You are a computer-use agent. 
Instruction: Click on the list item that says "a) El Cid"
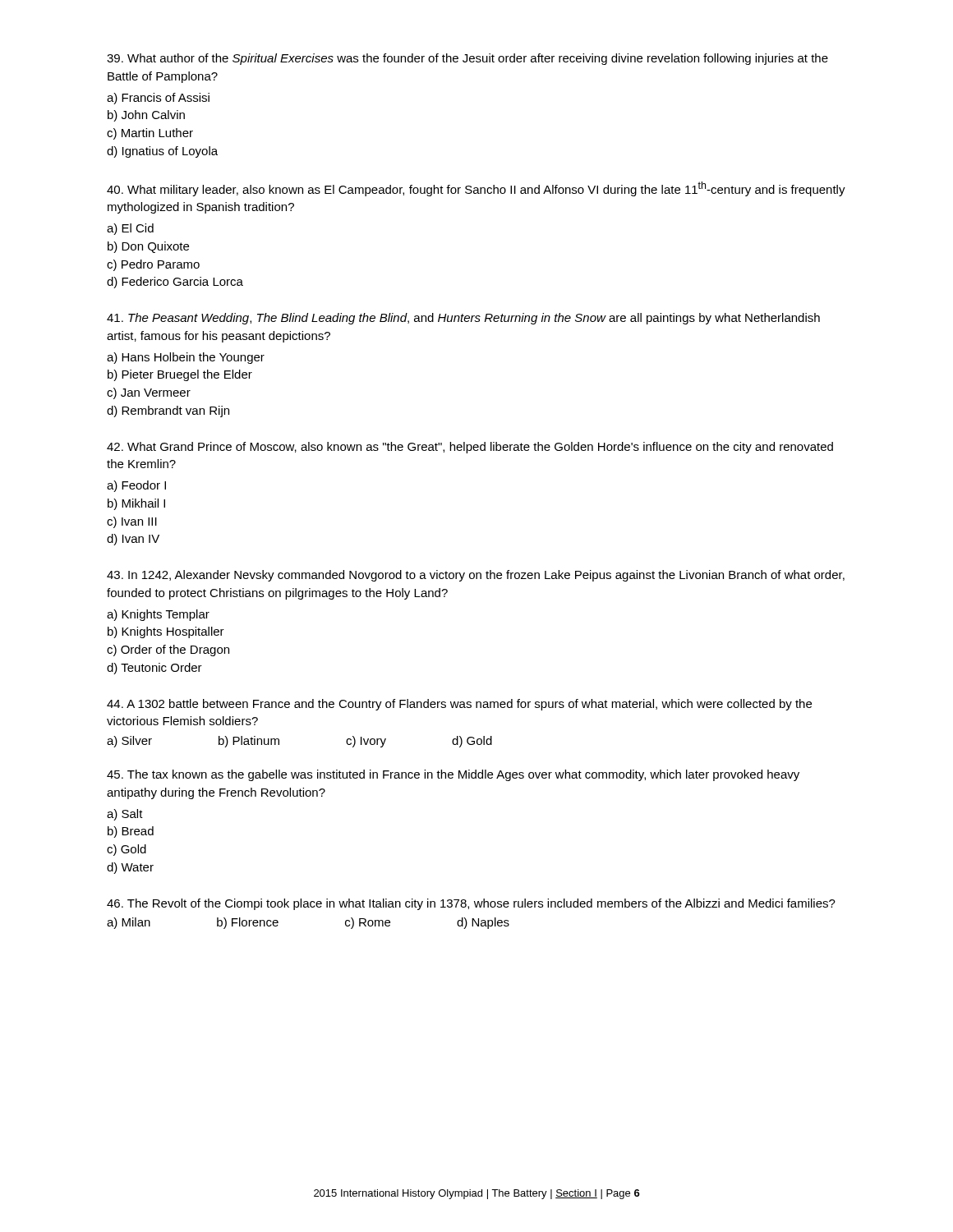[x=130, y=228]
